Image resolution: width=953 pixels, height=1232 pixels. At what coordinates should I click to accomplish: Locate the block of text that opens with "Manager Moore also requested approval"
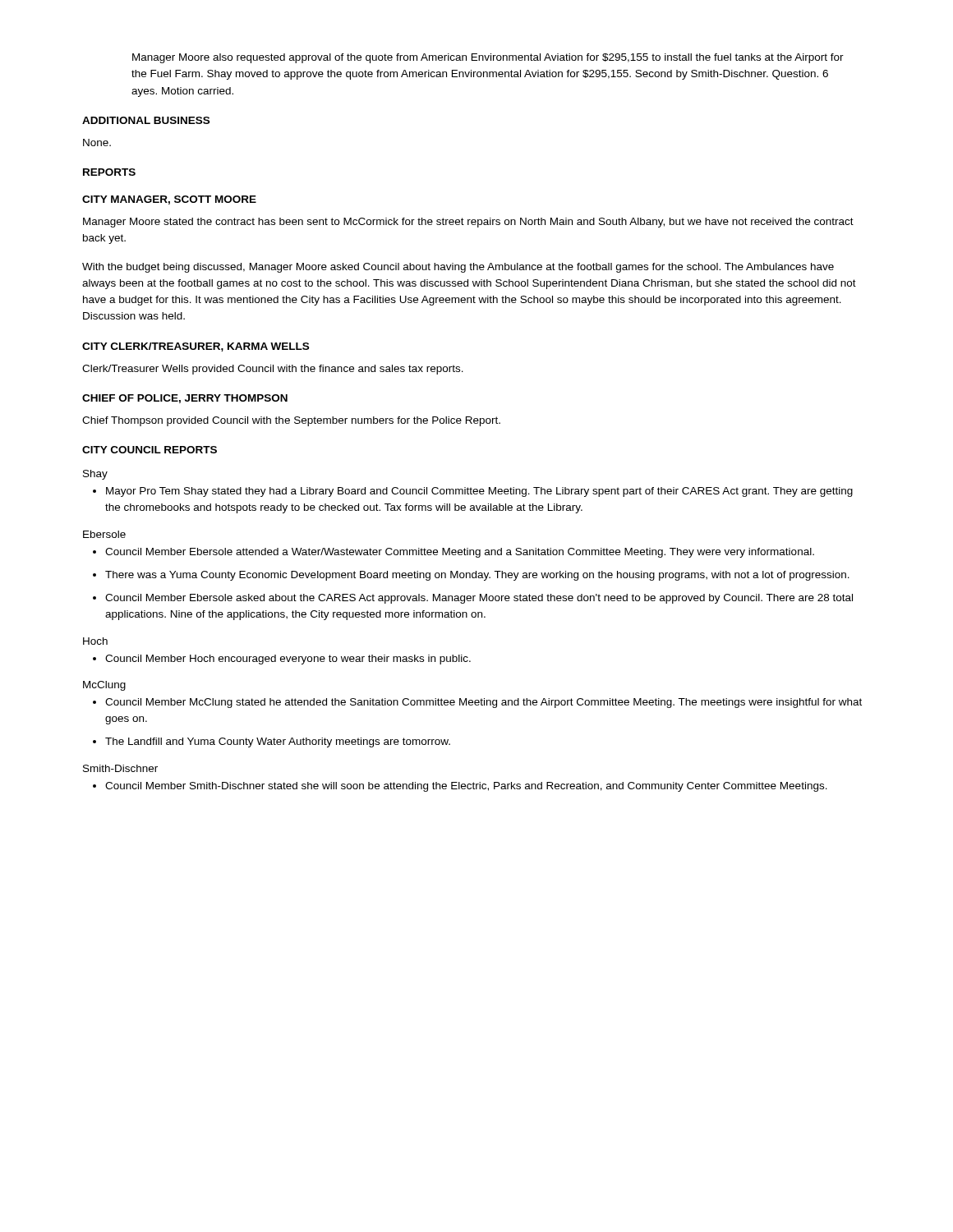tap(487, 74)
